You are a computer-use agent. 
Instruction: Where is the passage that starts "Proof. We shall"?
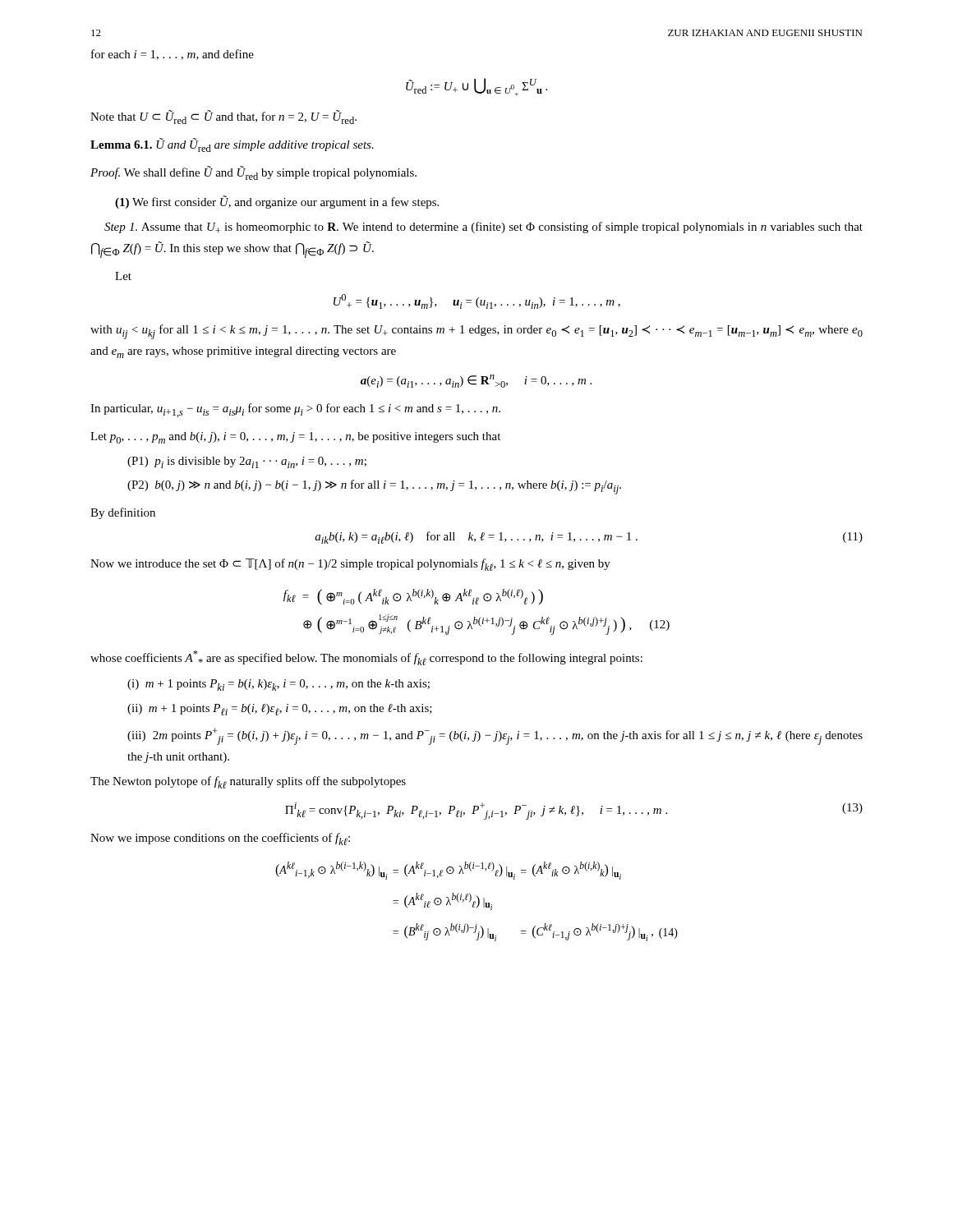click(254, 174)
